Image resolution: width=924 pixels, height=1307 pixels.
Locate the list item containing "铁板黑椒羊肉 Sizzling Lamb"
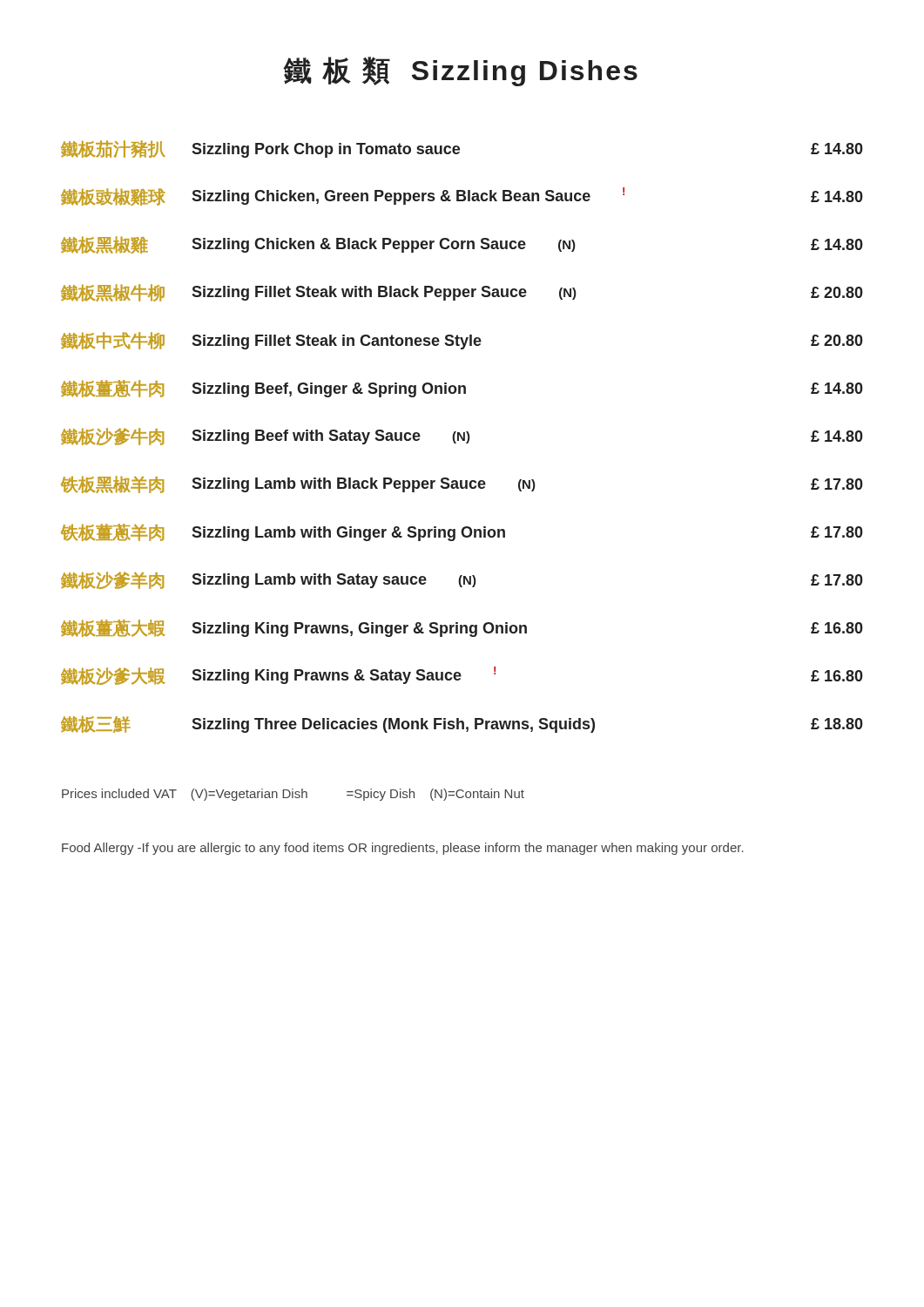tap(462, 485)
